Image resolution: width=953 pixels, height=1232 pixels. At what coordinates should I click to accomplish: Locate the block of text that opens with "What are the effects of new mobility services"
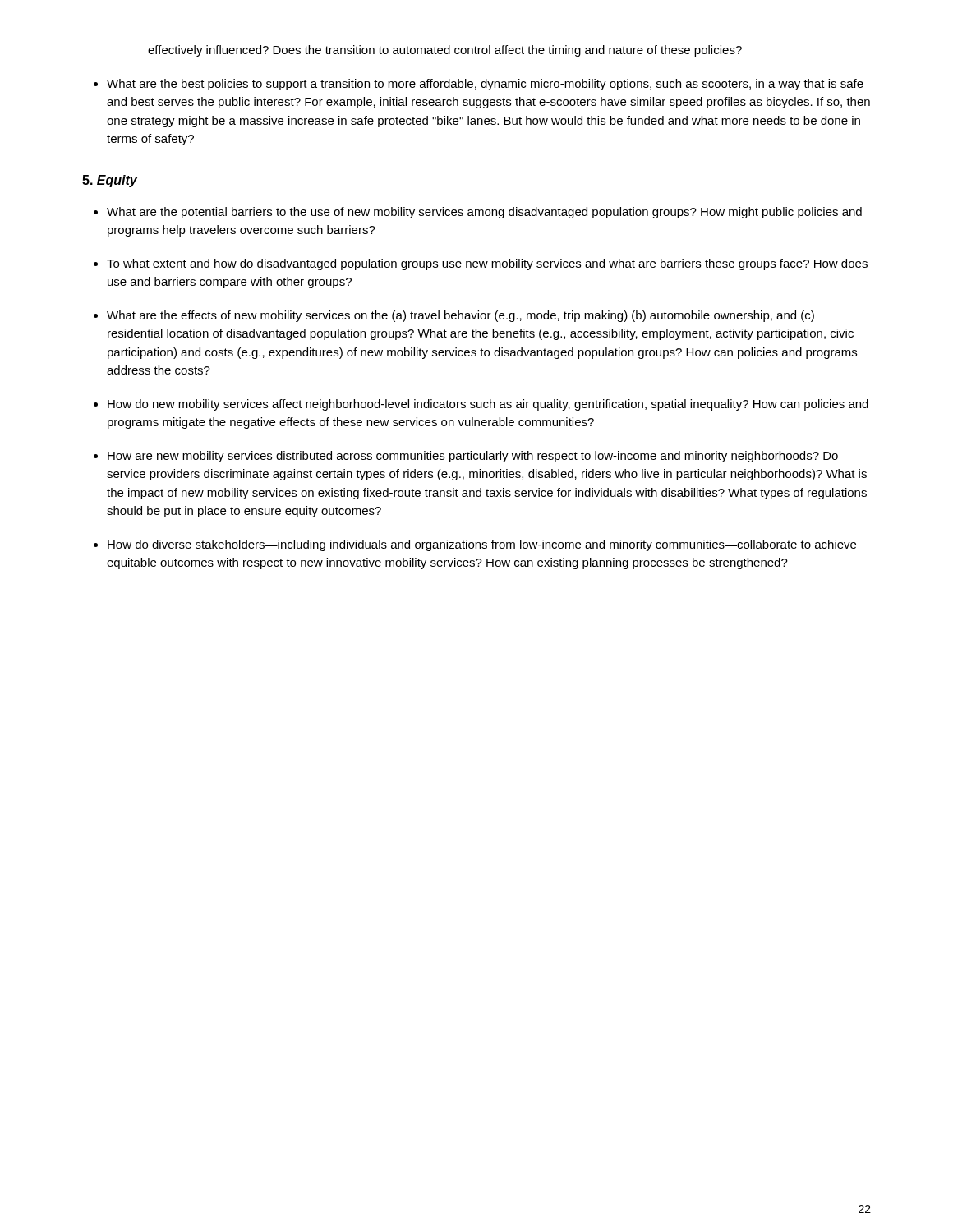click(482, 342)
